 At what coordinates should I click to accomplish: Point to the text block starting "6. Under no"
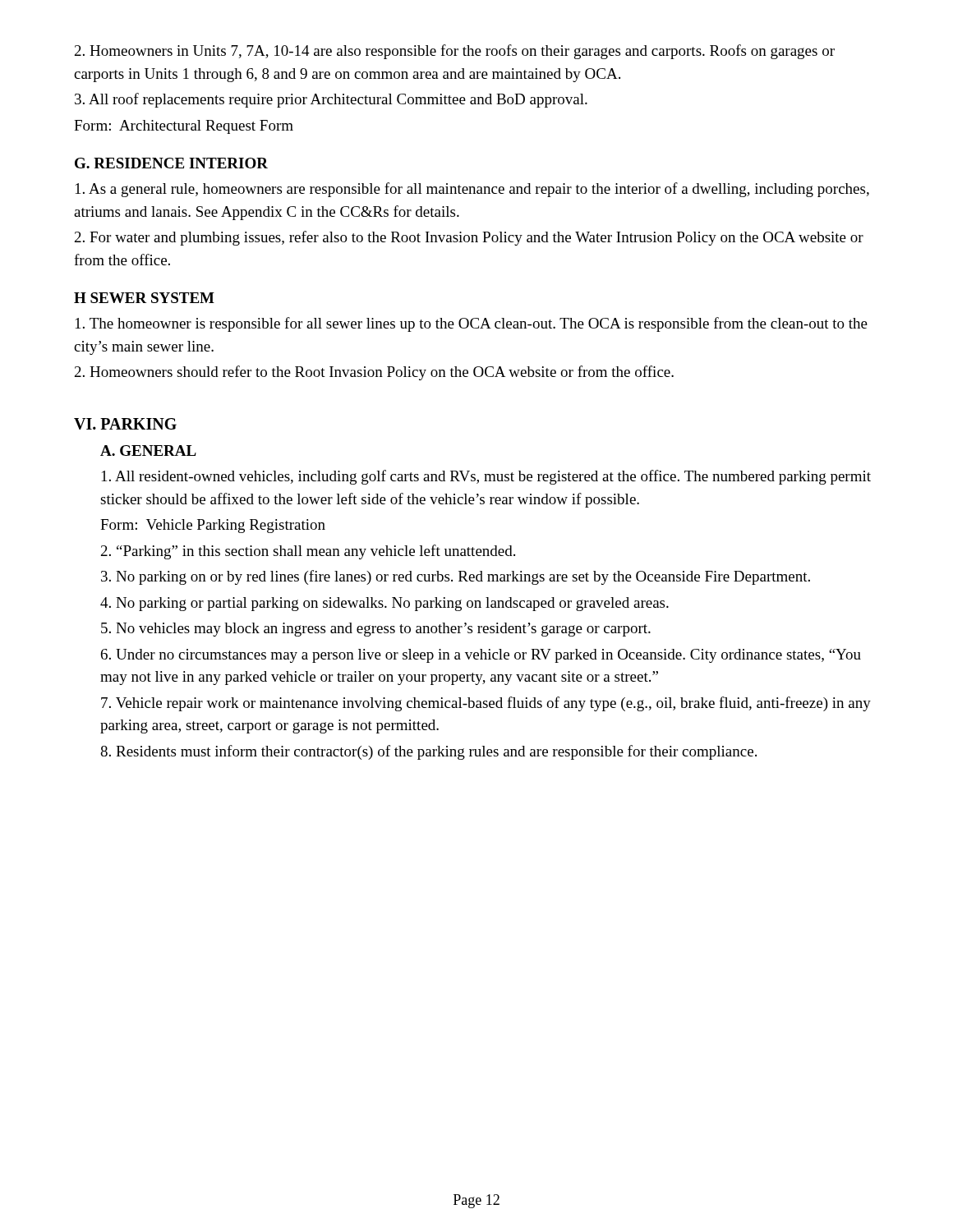point(494,666)
